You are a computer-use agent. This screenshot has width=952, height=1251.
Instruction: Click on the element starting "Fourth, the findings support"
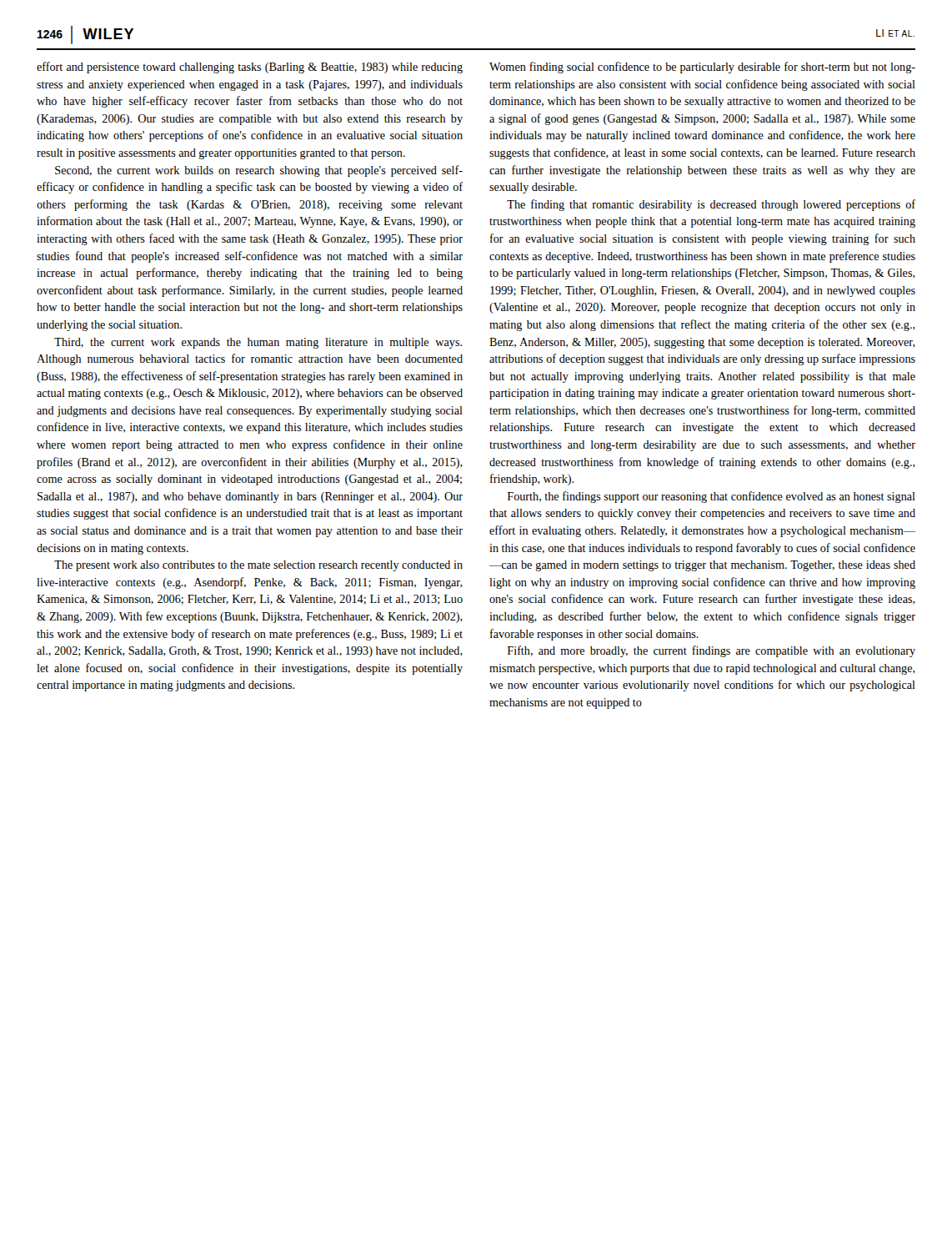pos(702,565)
